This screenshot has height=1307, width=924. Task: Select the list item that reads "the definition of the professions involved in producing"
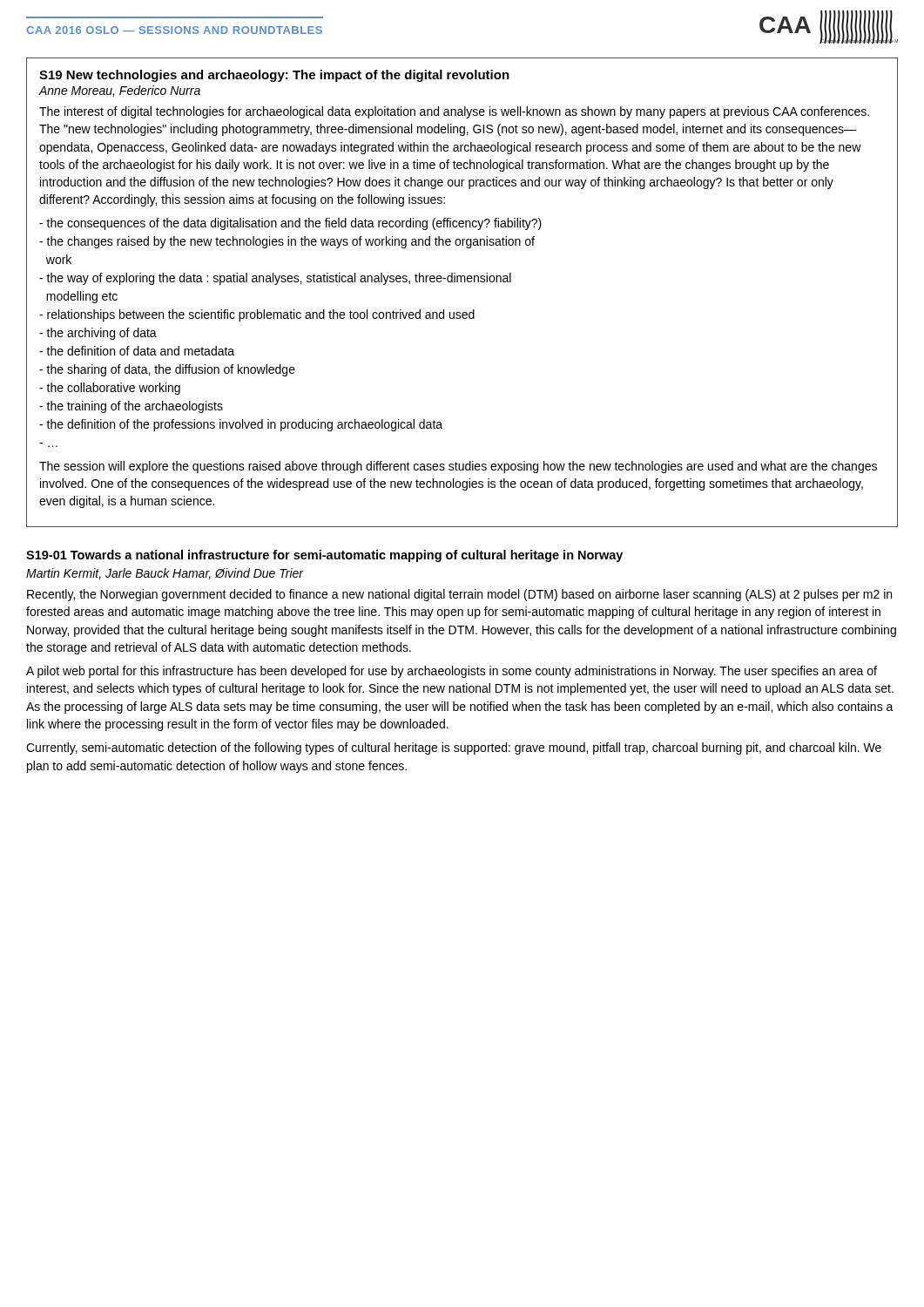[x=241, y=424]
